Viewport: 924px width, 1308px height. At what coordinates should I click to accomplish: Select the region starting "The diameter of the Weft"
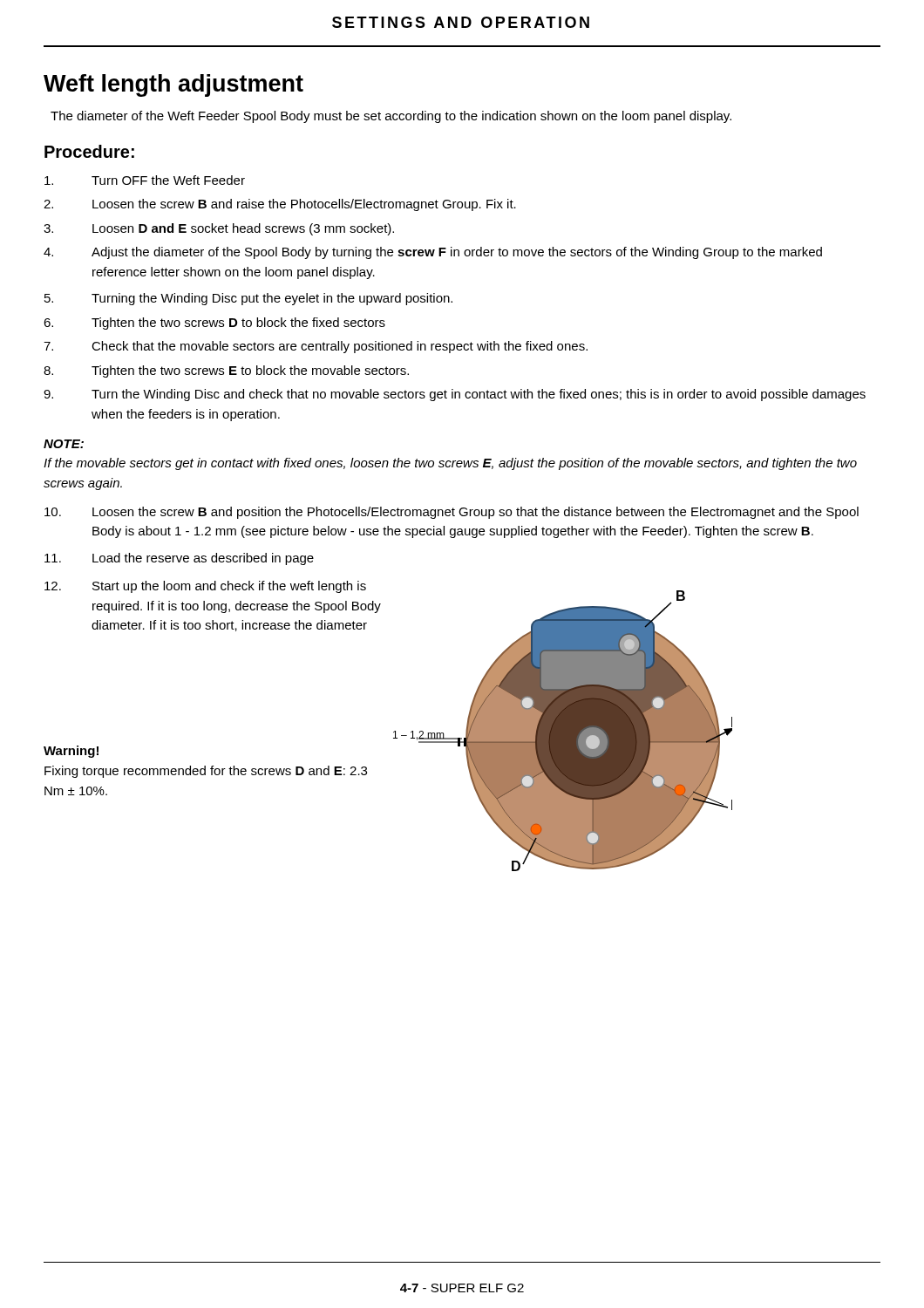[392, 116]
